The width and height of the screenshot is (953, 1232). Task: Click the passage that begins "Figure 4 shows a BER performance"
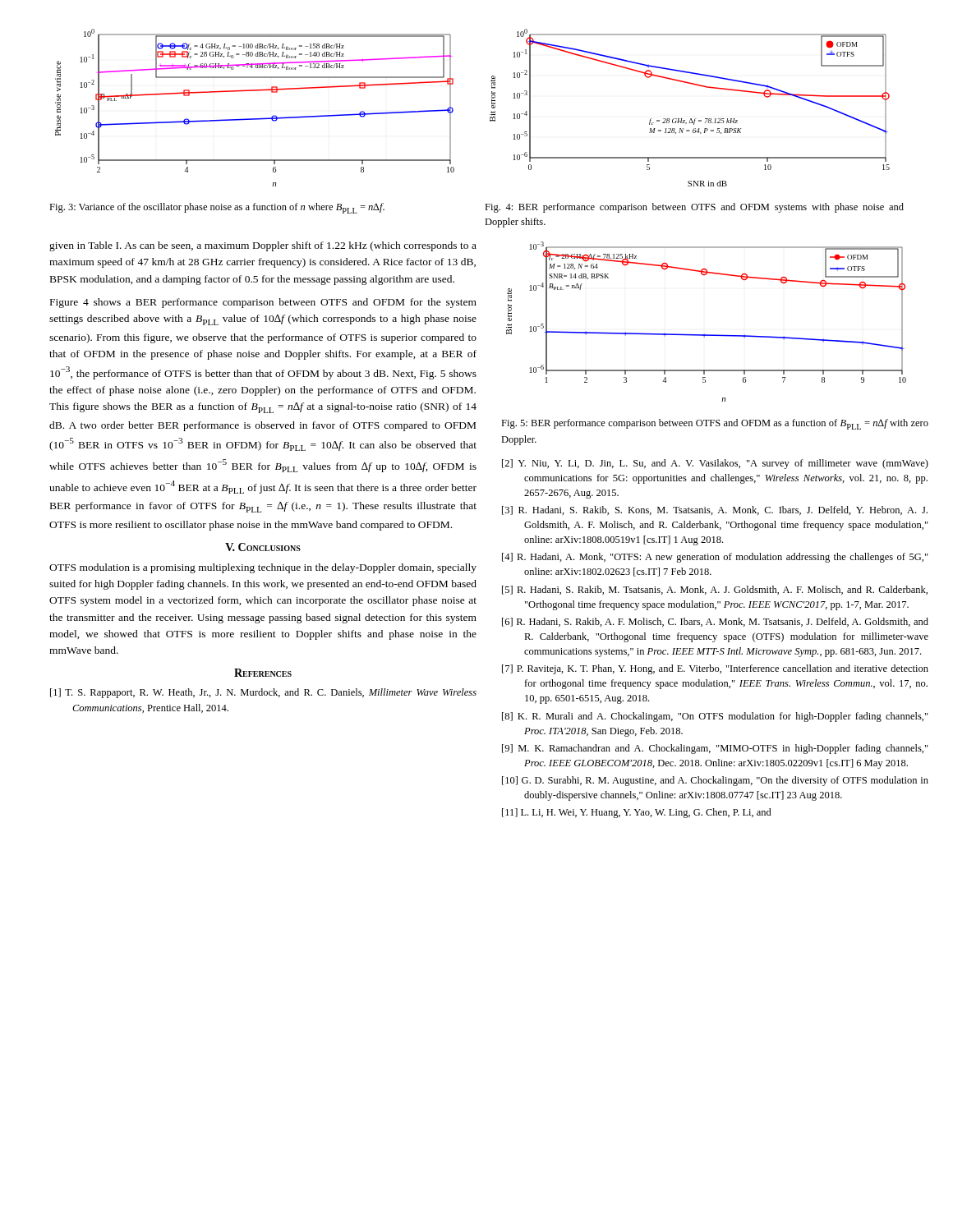point(263,413)
